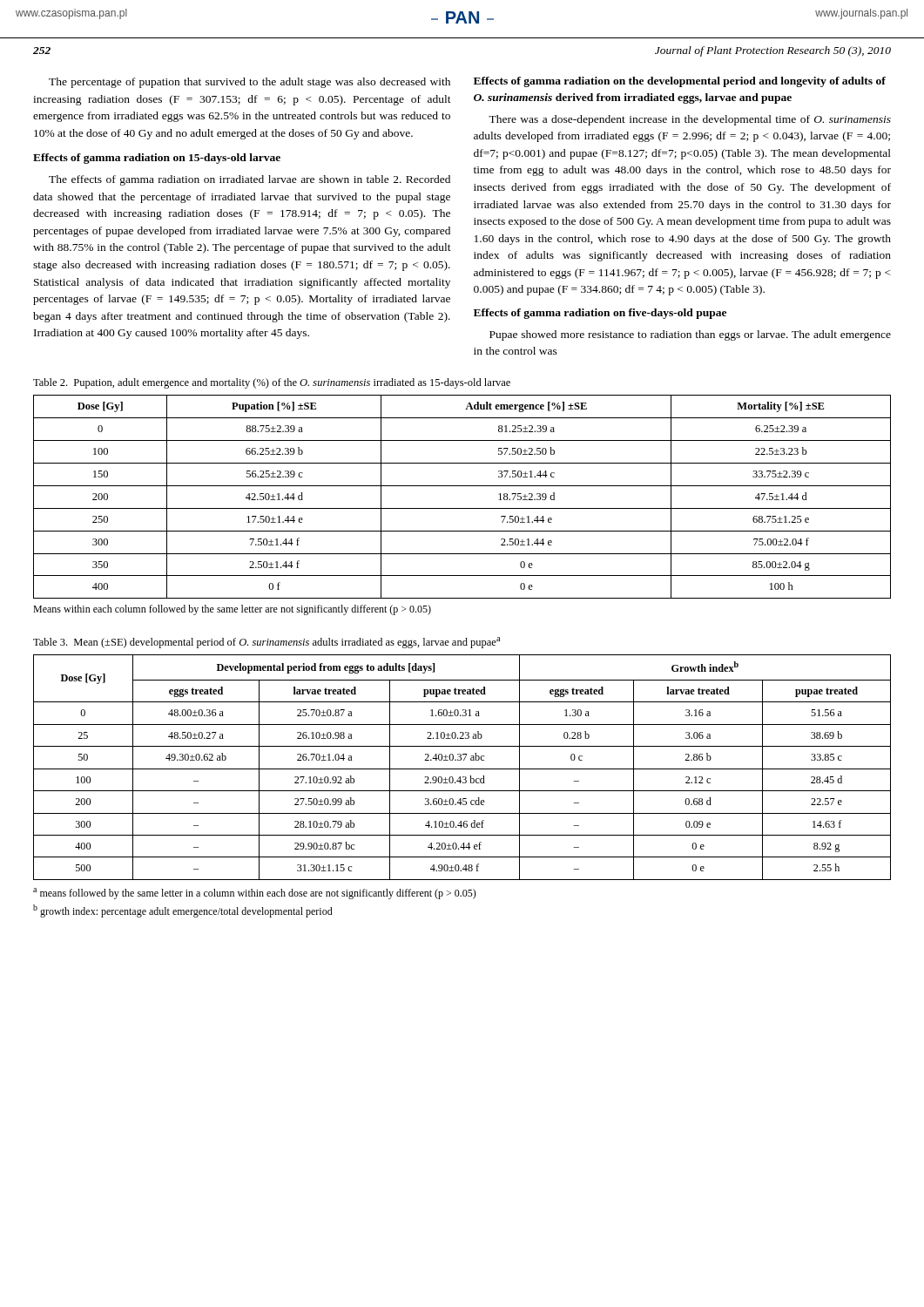
Task: Locate the element starting "Table 3. Mean (±SE) developmental period of O."
Action: tap(267, 641)
